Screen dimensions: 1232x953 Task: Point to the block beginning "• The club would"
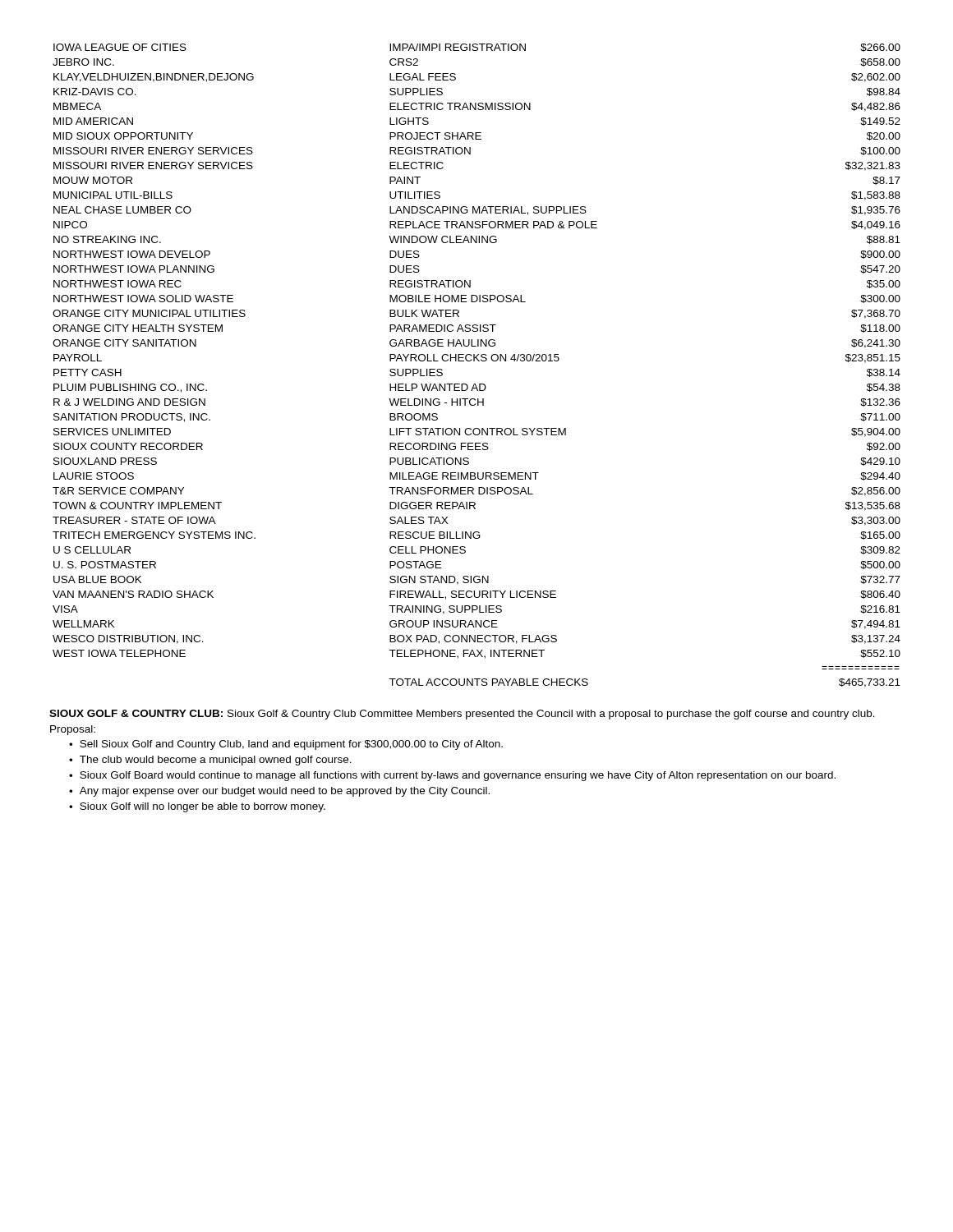point(210,760)
